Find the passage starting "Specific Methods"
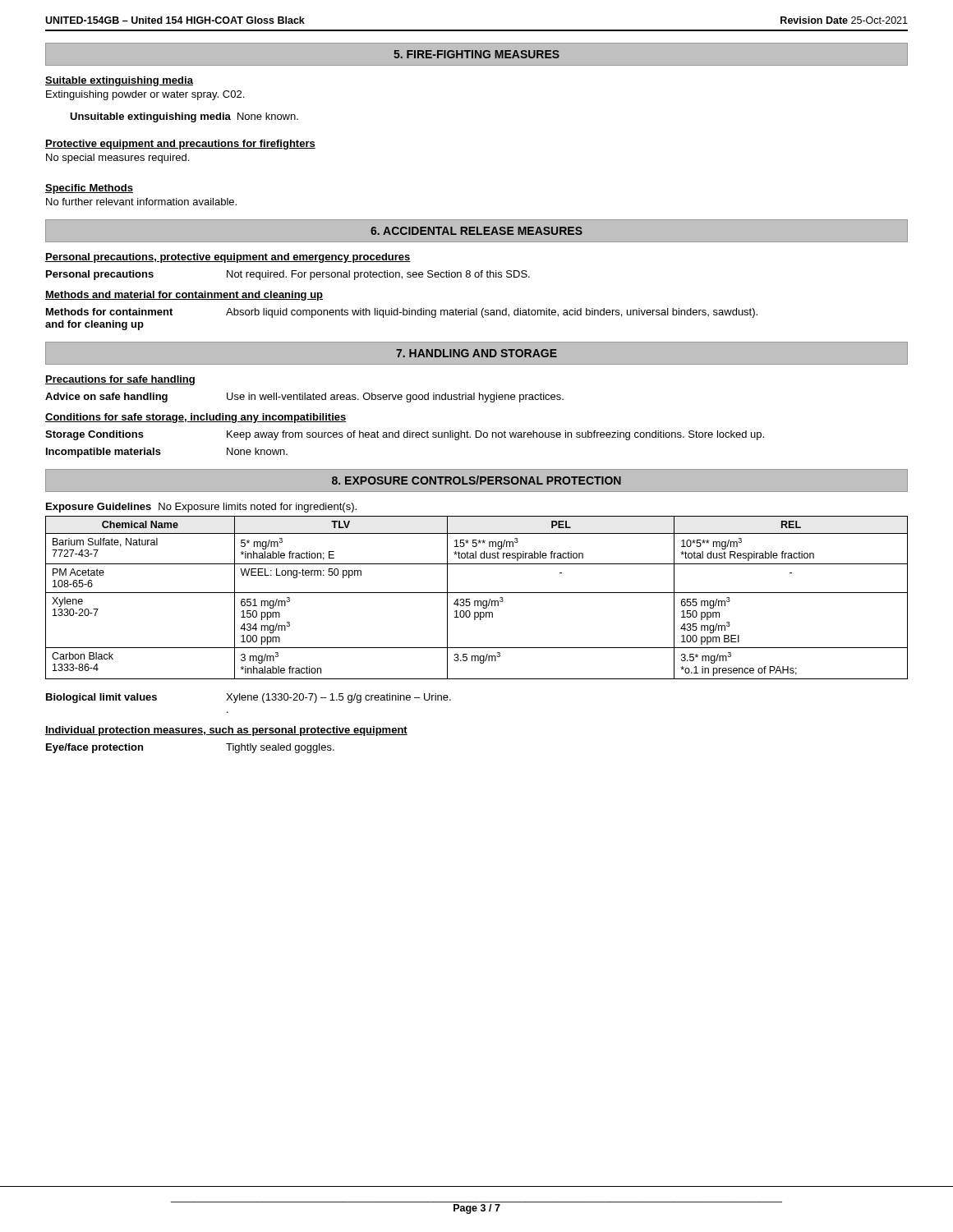Screen dimensions: 1232x953 (x=89, y=188)
